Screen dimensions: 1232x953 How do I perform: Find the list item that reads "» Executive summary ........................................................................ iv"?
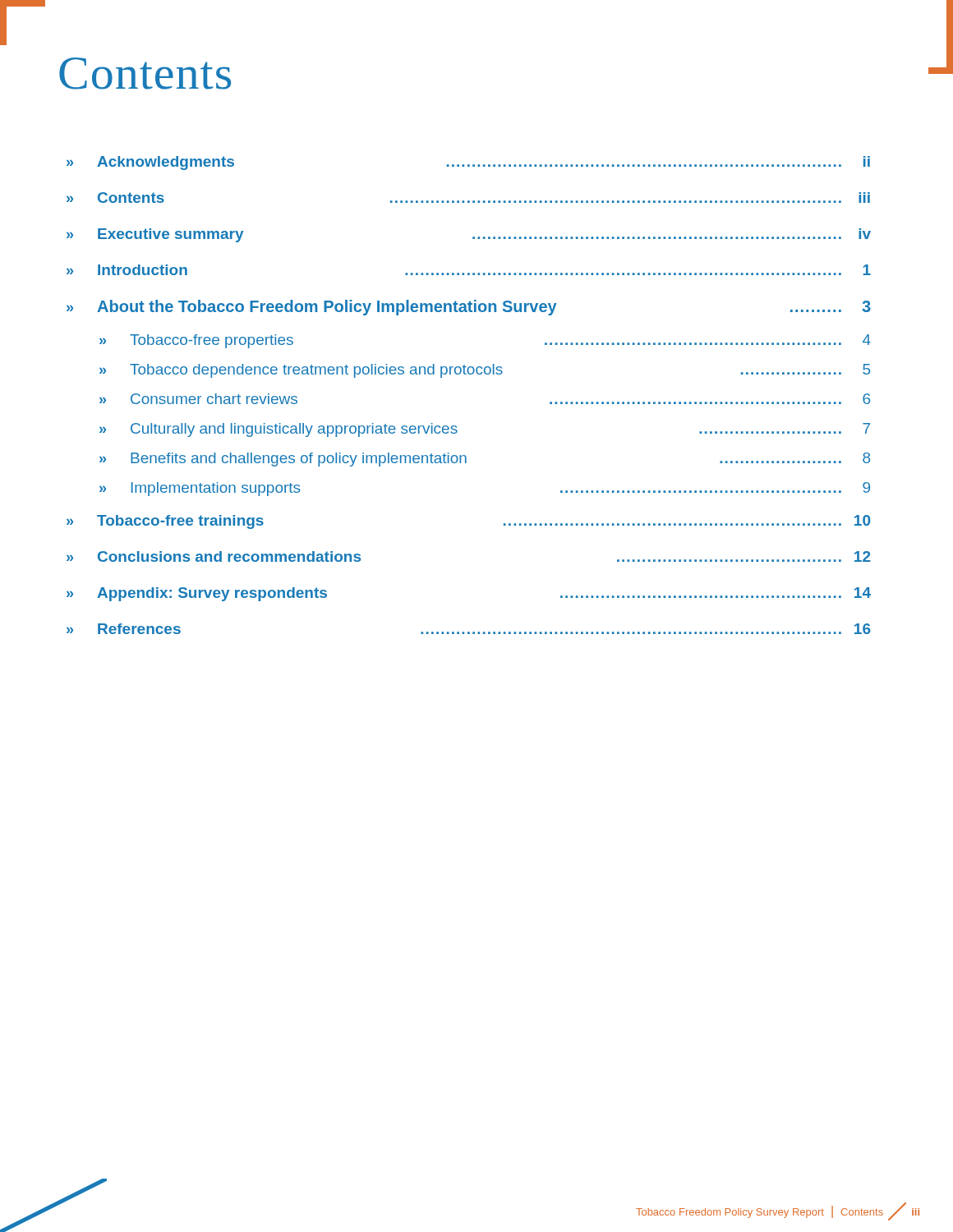[468, 234]
